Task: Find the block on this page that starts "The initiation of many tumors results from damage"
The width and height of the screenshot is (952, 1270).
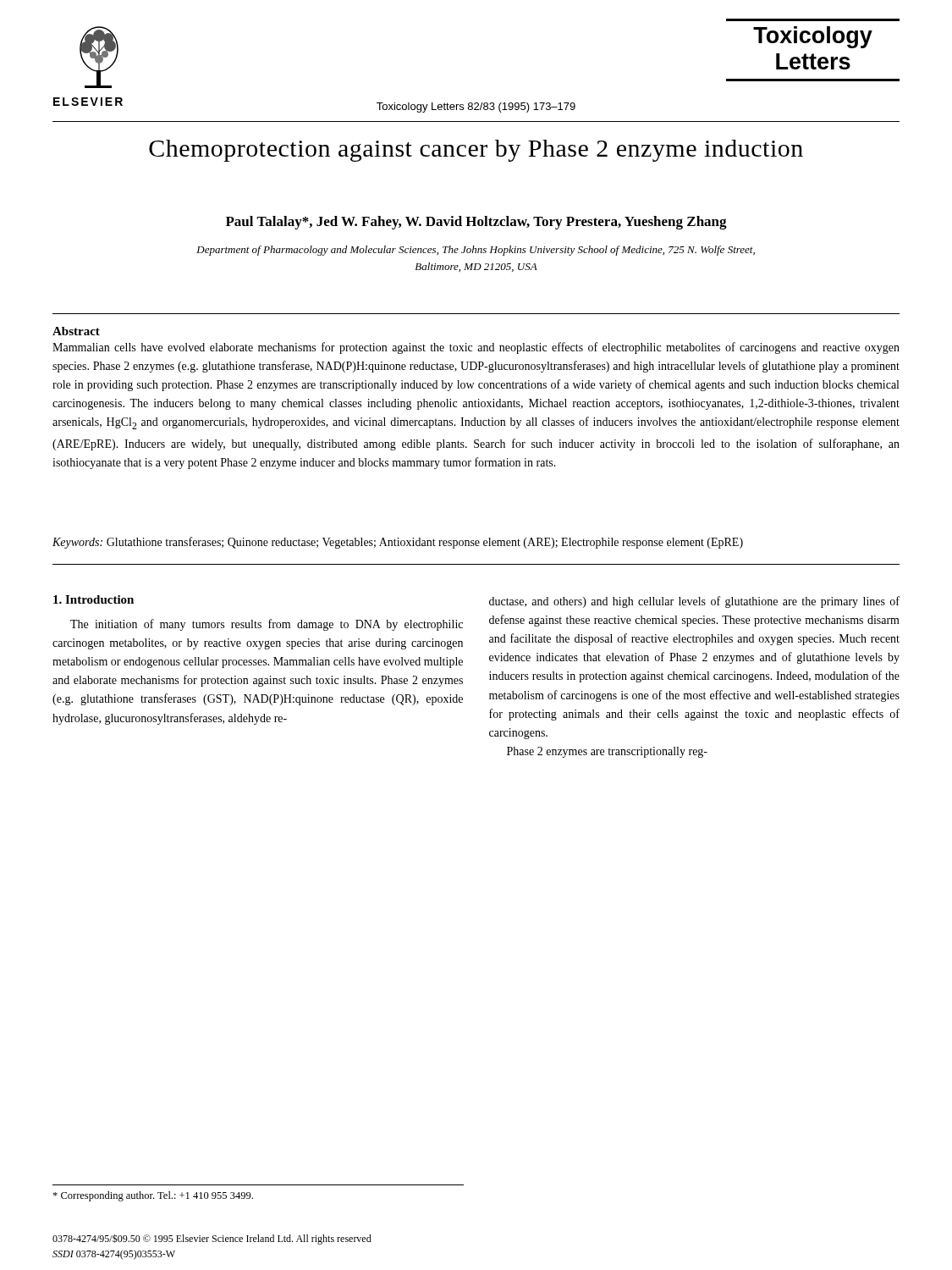Action: [x=258, y=672]
